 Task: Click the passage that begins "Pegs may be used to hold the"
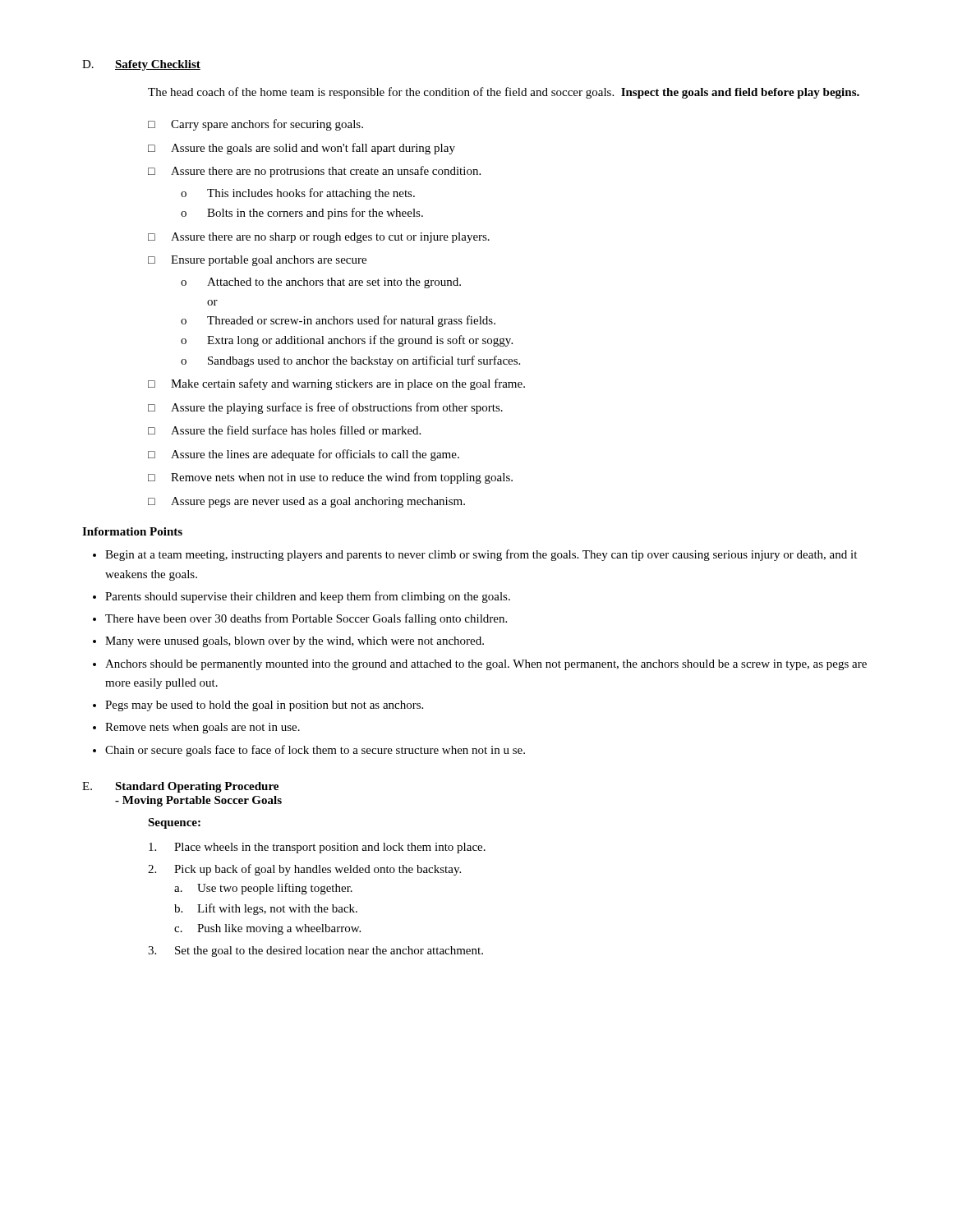(265, 705)
